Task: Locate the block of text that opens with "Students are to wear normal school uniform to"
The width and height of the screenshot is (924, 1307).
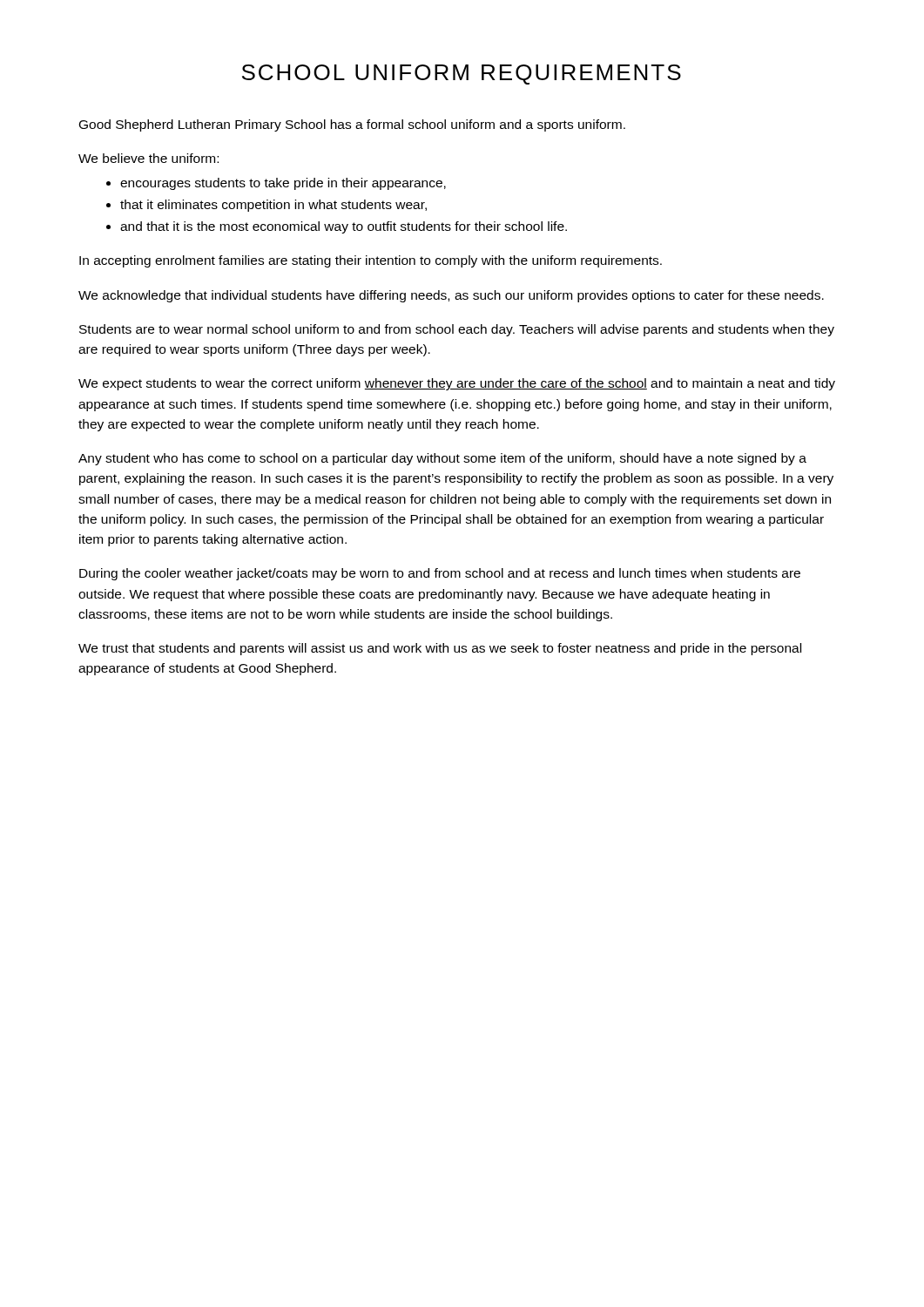Action: [x=456, y=339]
